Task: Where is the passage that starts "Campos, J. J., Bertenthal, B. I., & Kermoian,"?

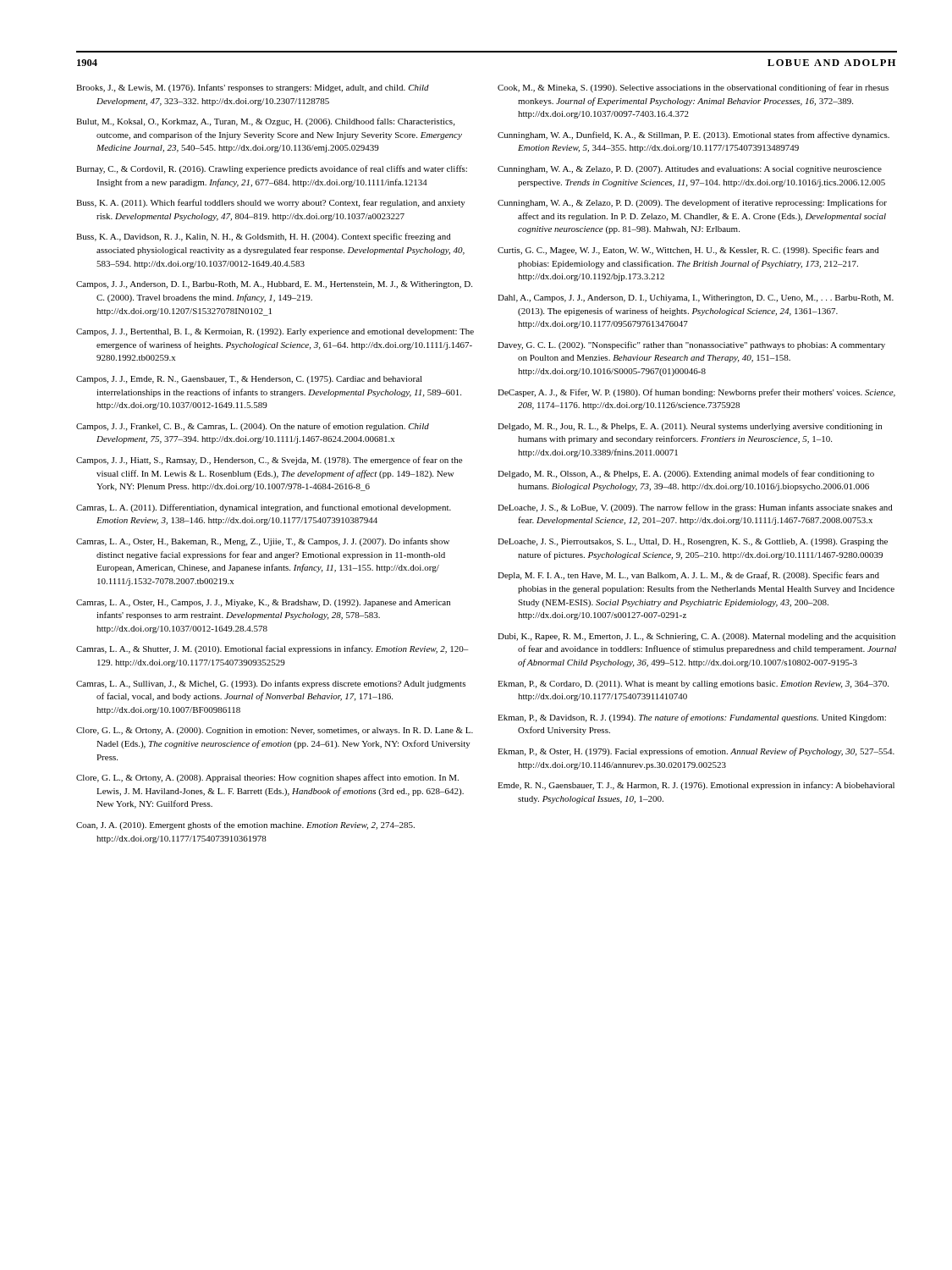Action: point(275,344)
